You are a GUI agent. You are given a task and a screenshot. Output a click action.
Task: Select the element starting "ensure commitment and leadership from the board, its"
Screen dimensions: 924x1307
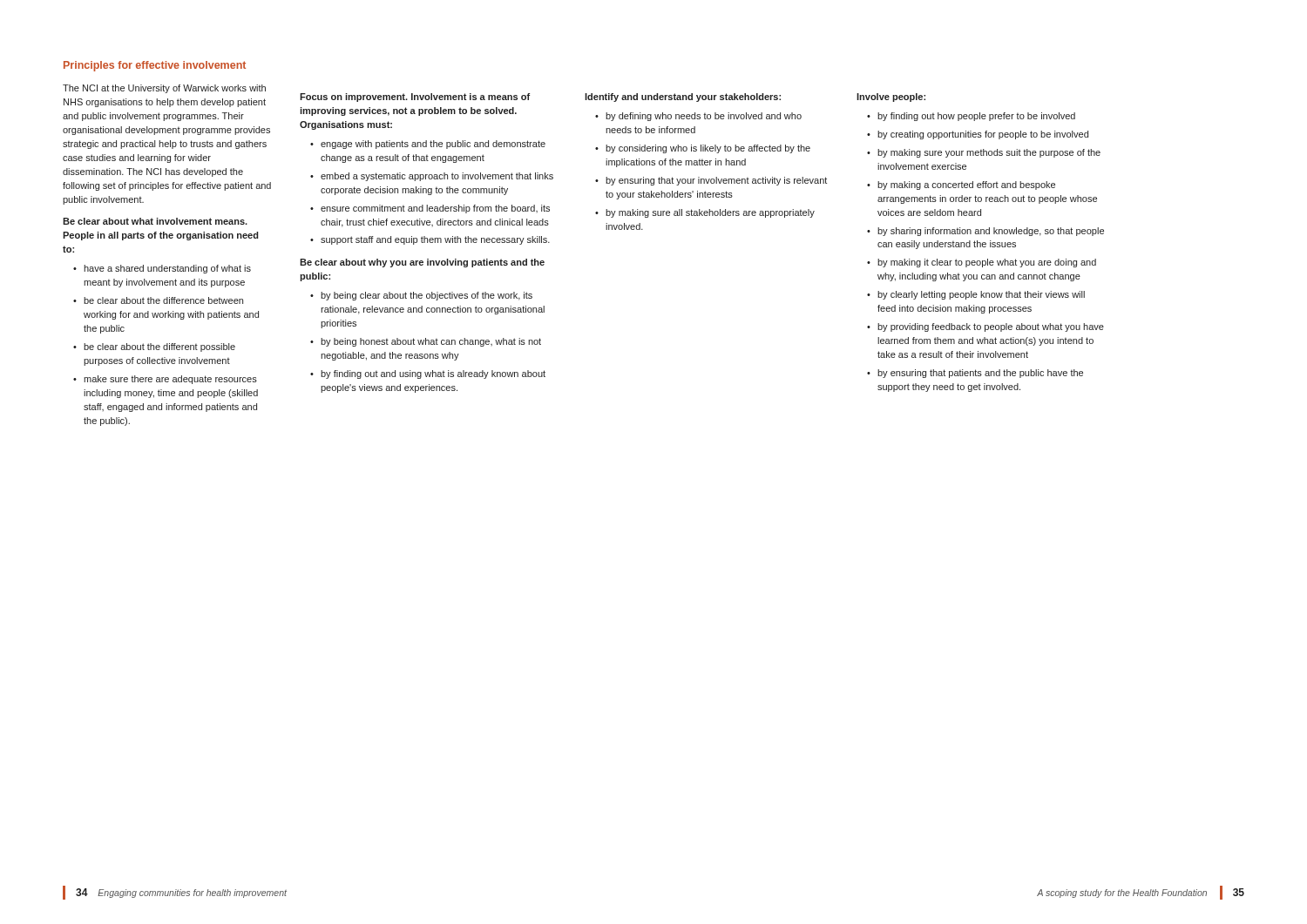(x=435, y=215)
